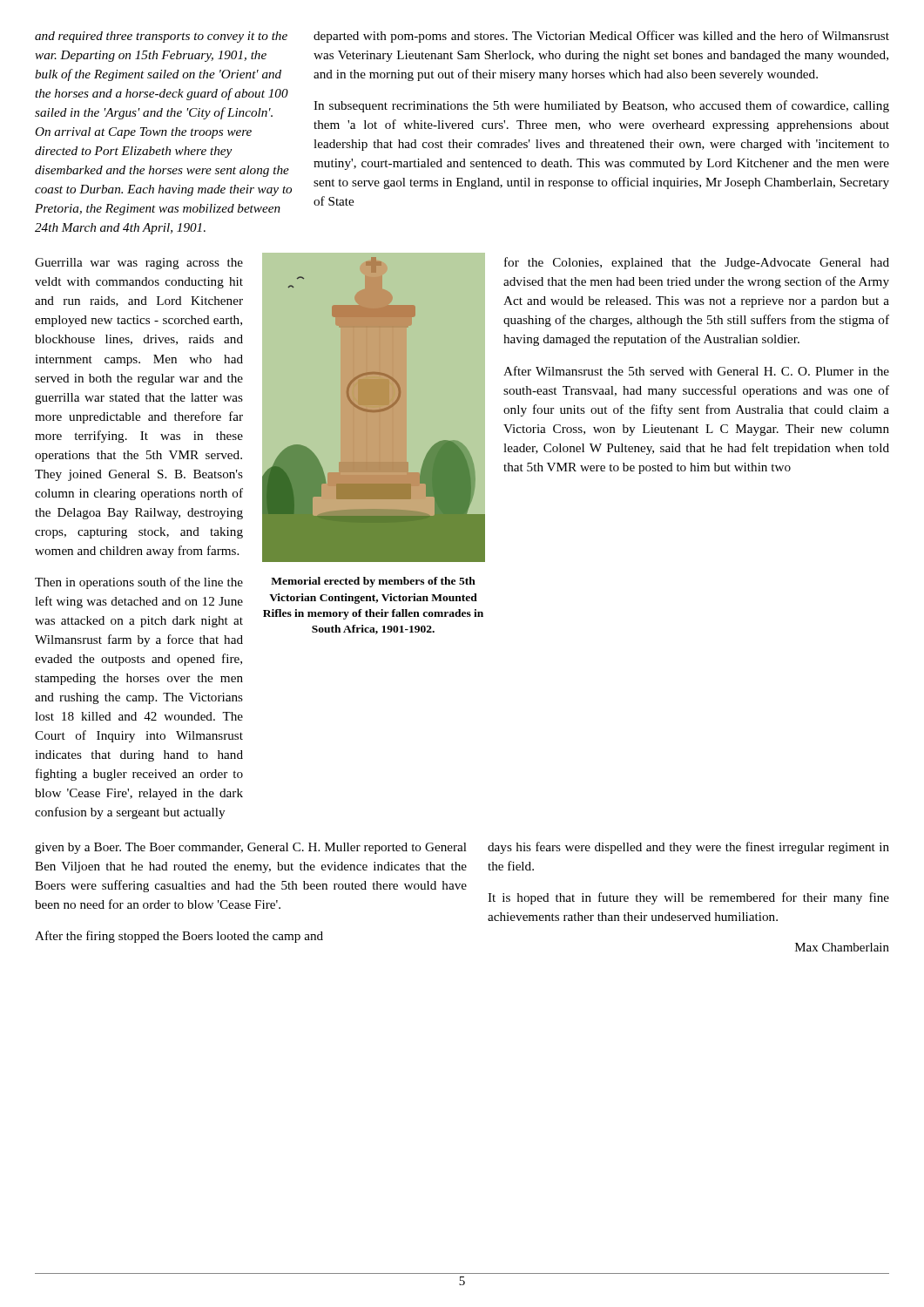This screenshot has height=1307, width=924.
Task: Click the passage that begins "It is hoped"
Action: [688, 907]
